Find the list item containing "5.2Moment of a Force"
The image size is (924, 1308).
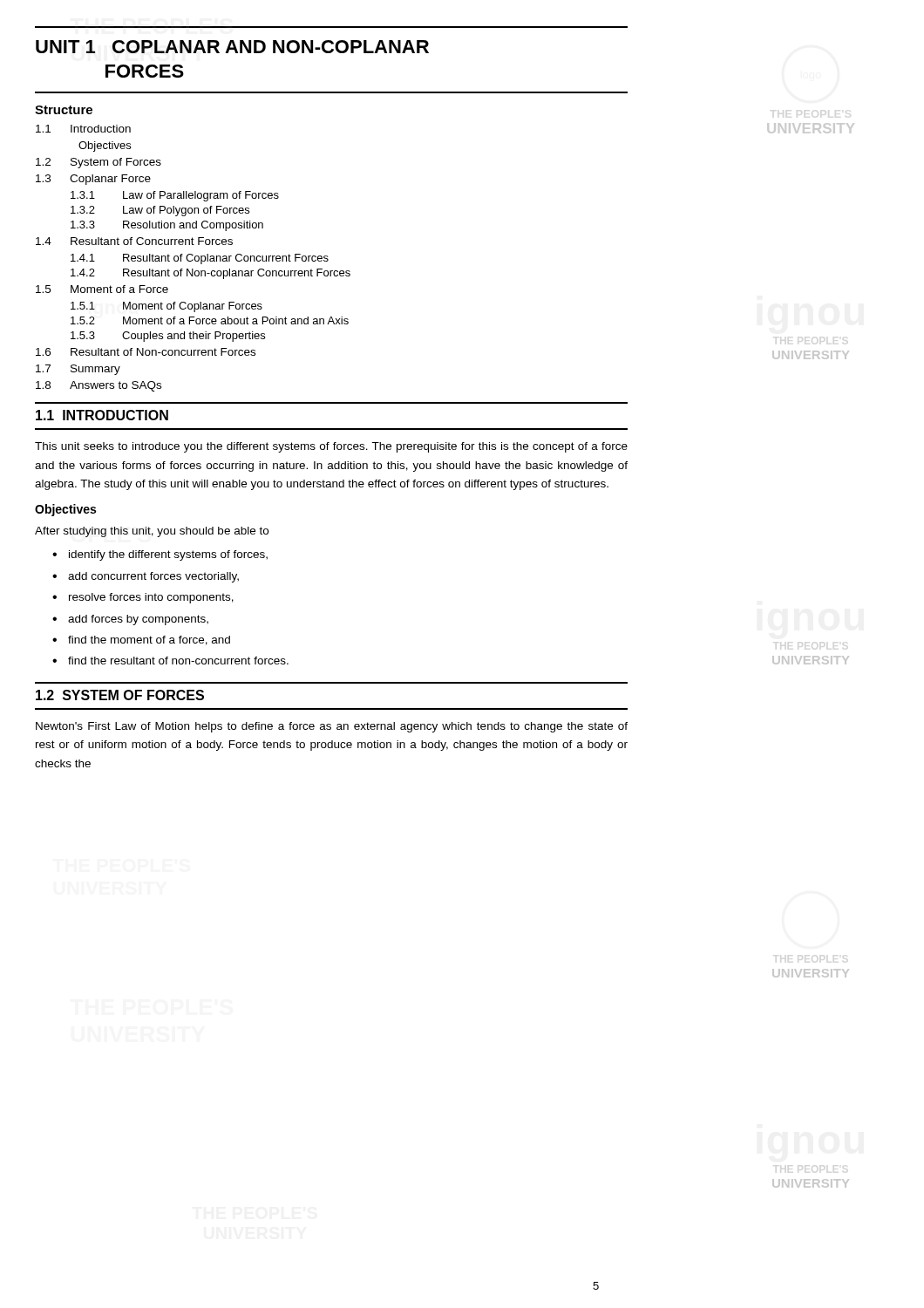click(209, 320)
